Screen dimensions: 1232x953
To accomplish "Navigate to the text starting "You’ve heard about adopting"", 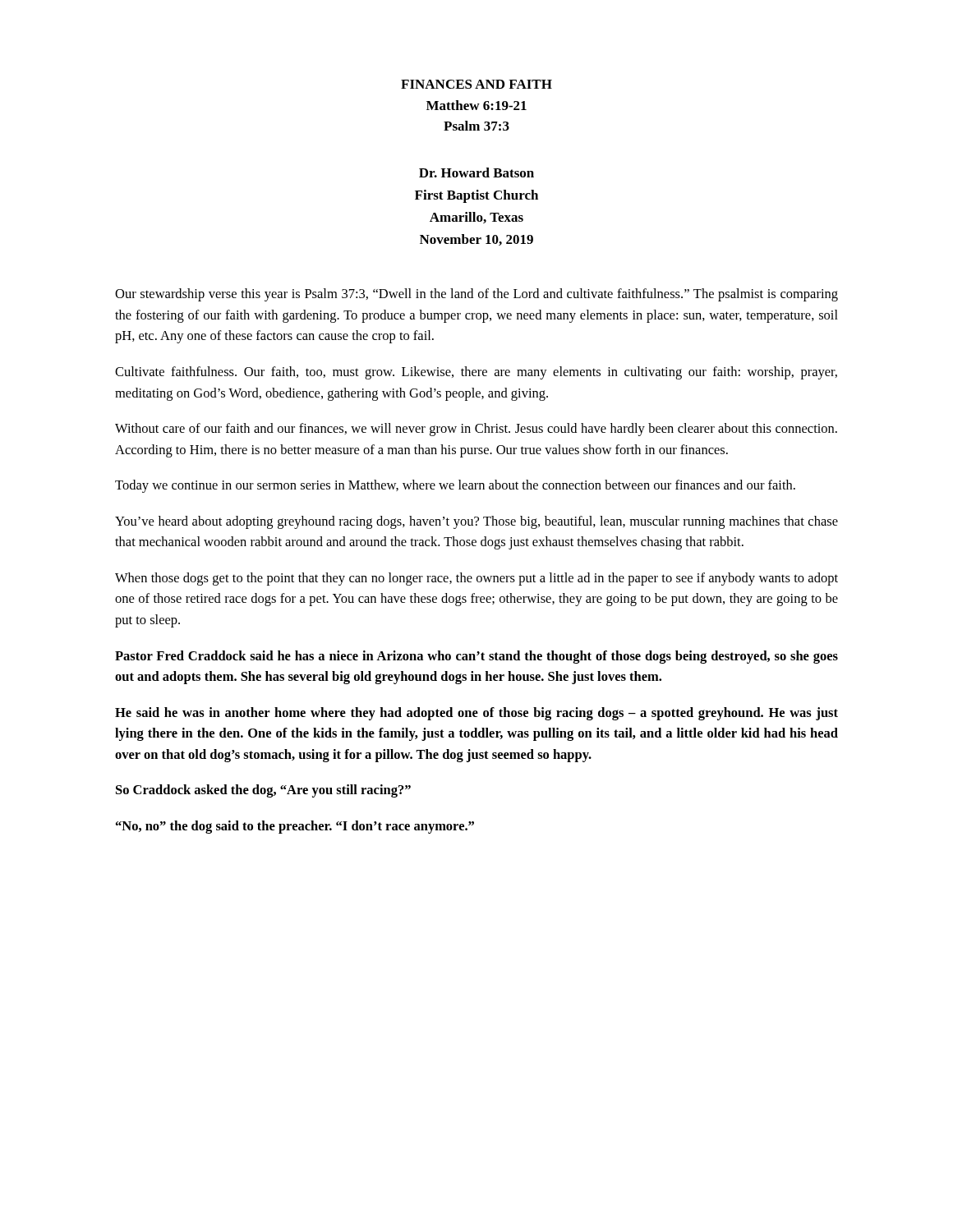I will point(476,531).
